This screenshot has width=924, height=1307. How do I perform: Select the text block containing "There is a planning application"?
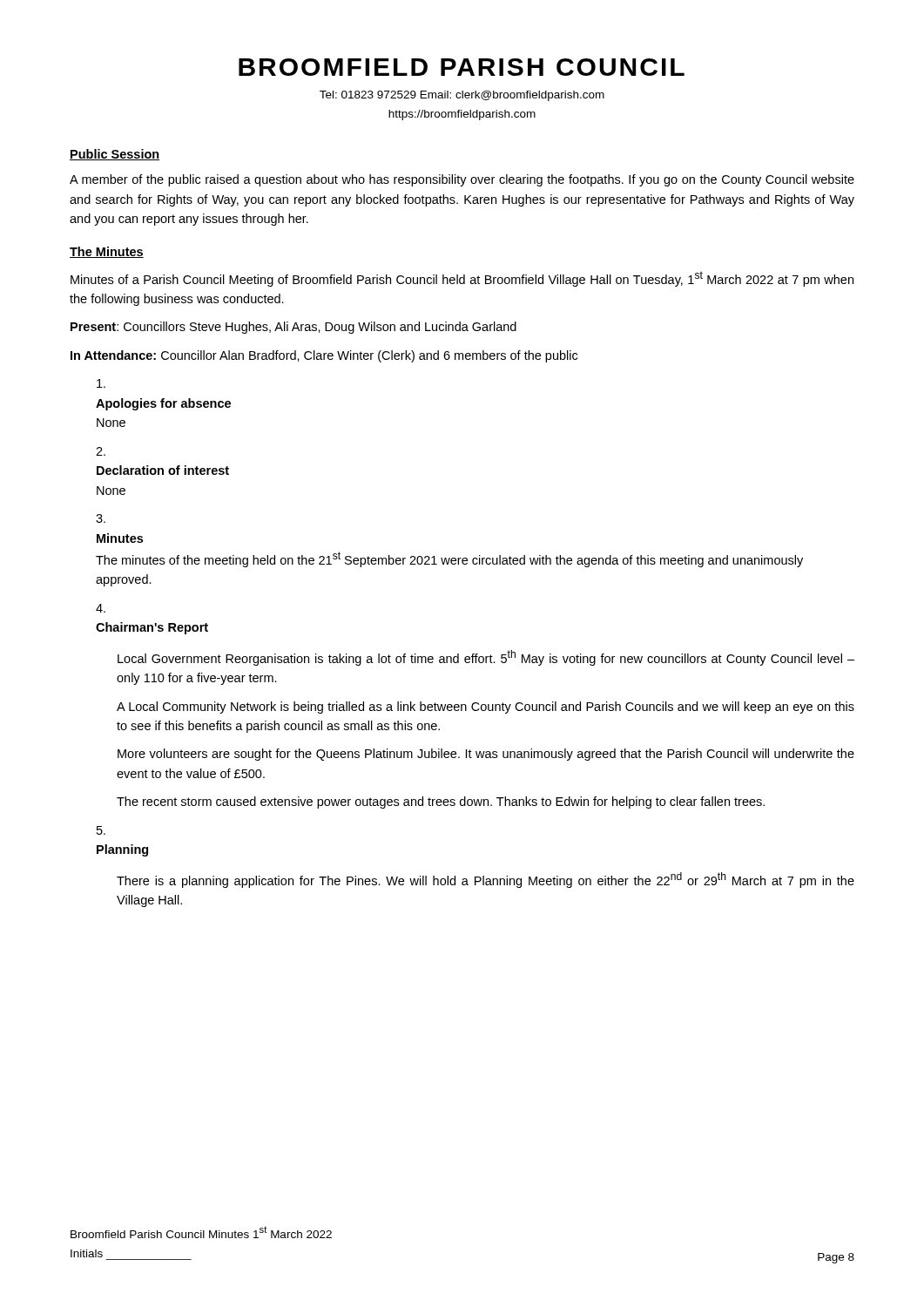click(x=486, y=889)
